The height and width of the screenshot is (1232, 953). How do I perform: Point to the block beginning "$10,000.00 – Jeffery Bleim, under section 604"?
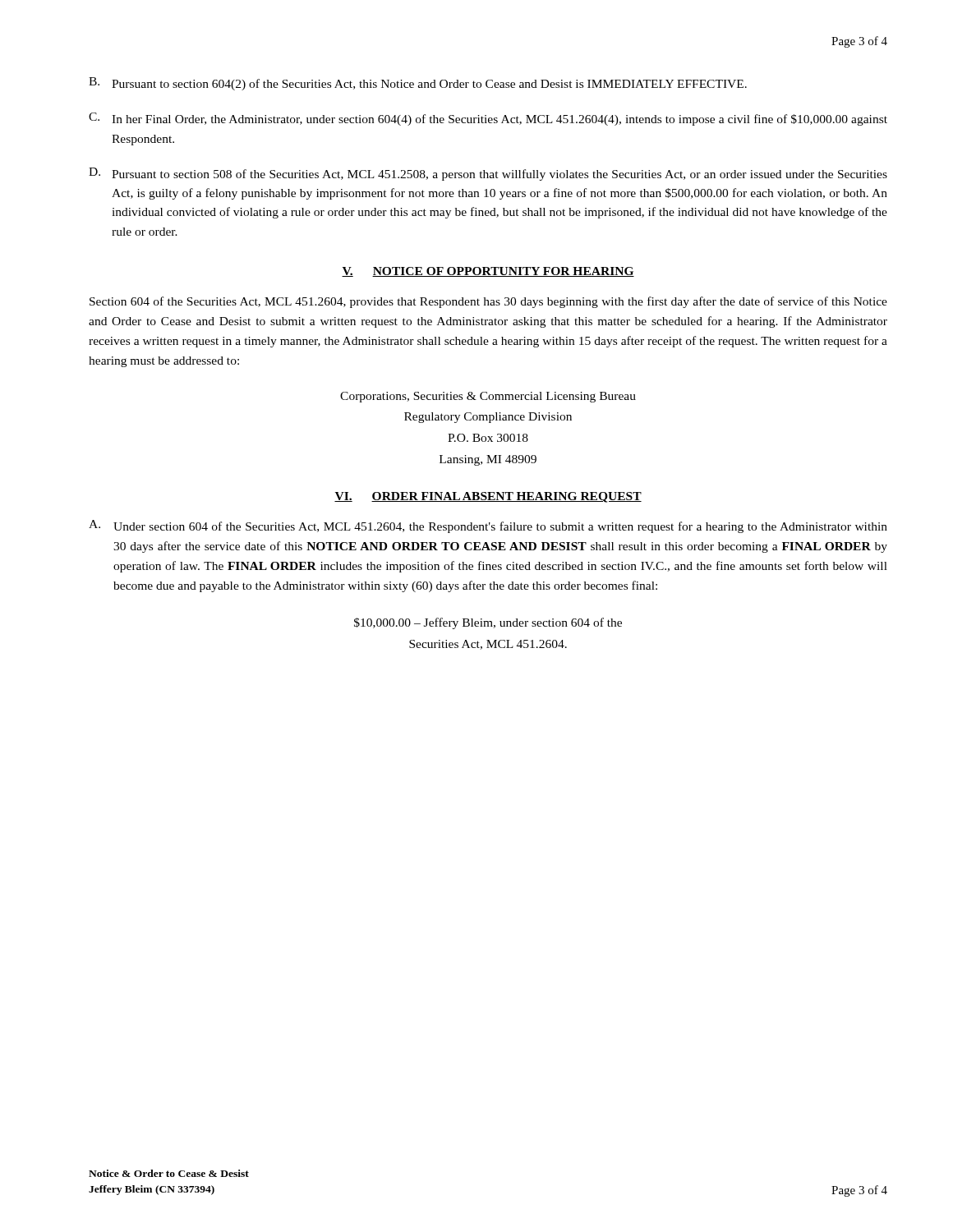[x=488, y=633]
